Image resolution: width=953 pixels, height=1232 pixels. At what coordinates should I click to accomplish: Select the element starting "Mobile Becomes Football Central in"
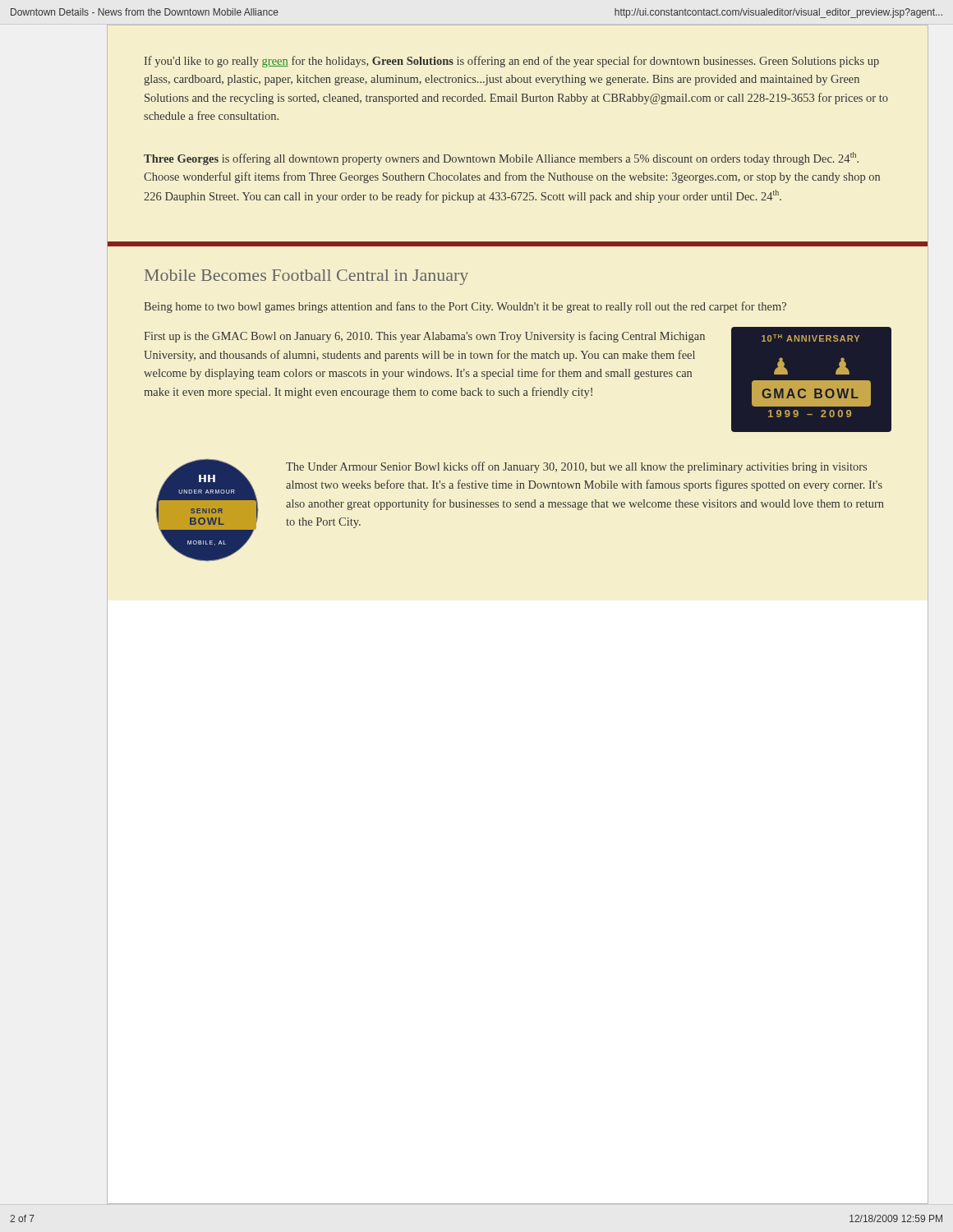pos(306,275)
